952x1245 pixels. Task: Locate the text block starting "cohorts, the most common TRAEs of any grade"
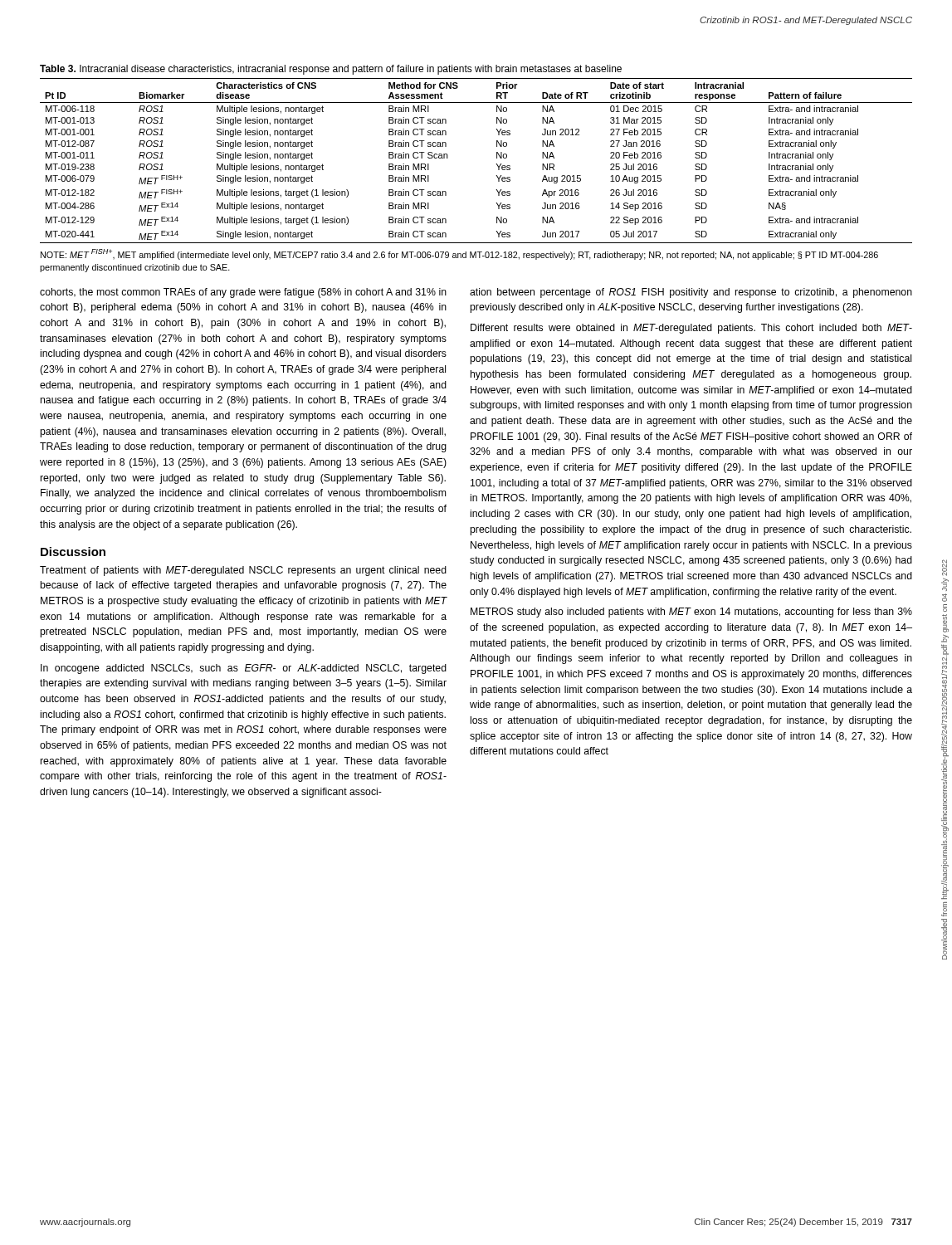click(x=243, y=408)
